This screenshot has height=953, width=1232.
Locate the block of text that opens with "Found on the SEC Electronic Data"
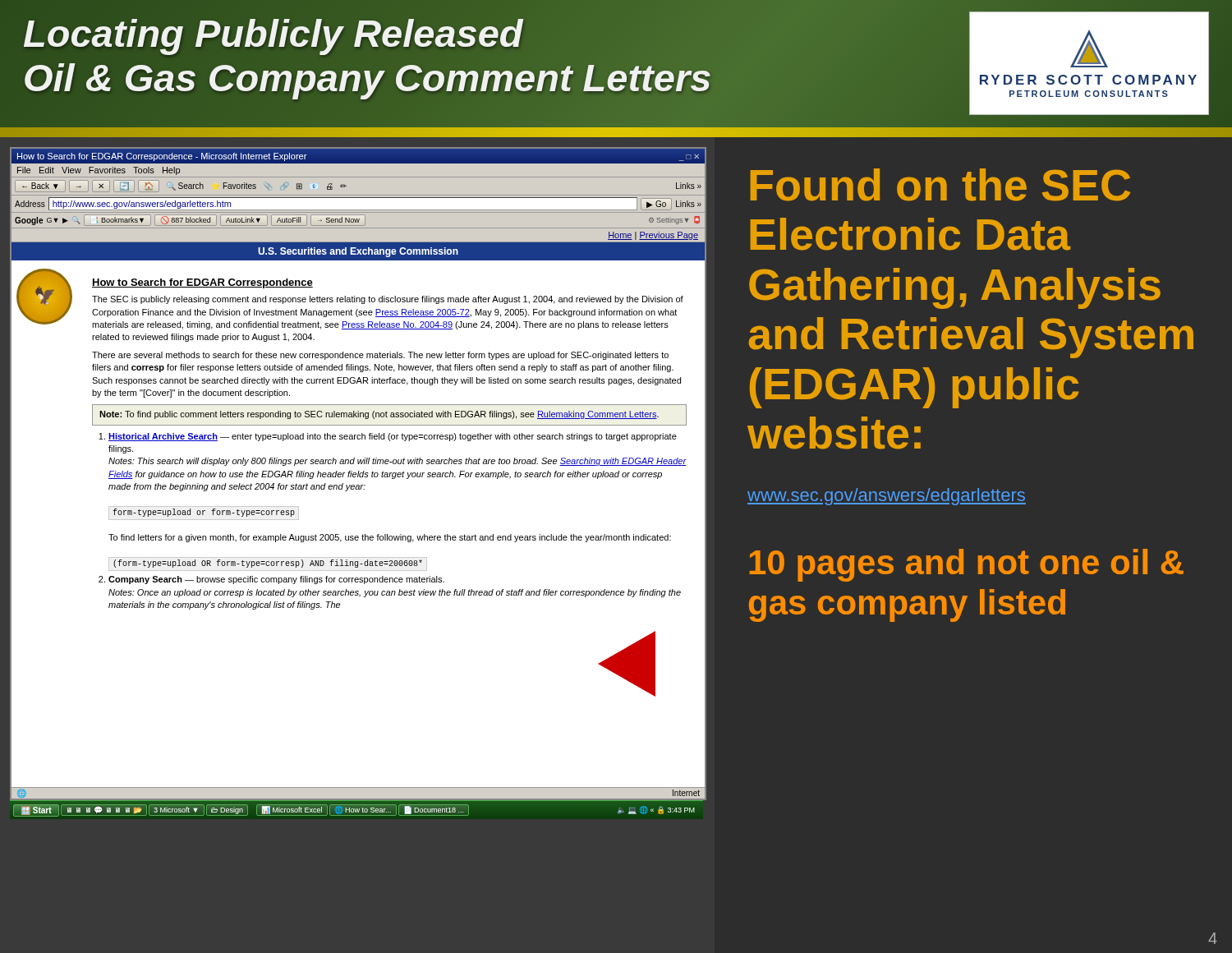click(972, 309)
